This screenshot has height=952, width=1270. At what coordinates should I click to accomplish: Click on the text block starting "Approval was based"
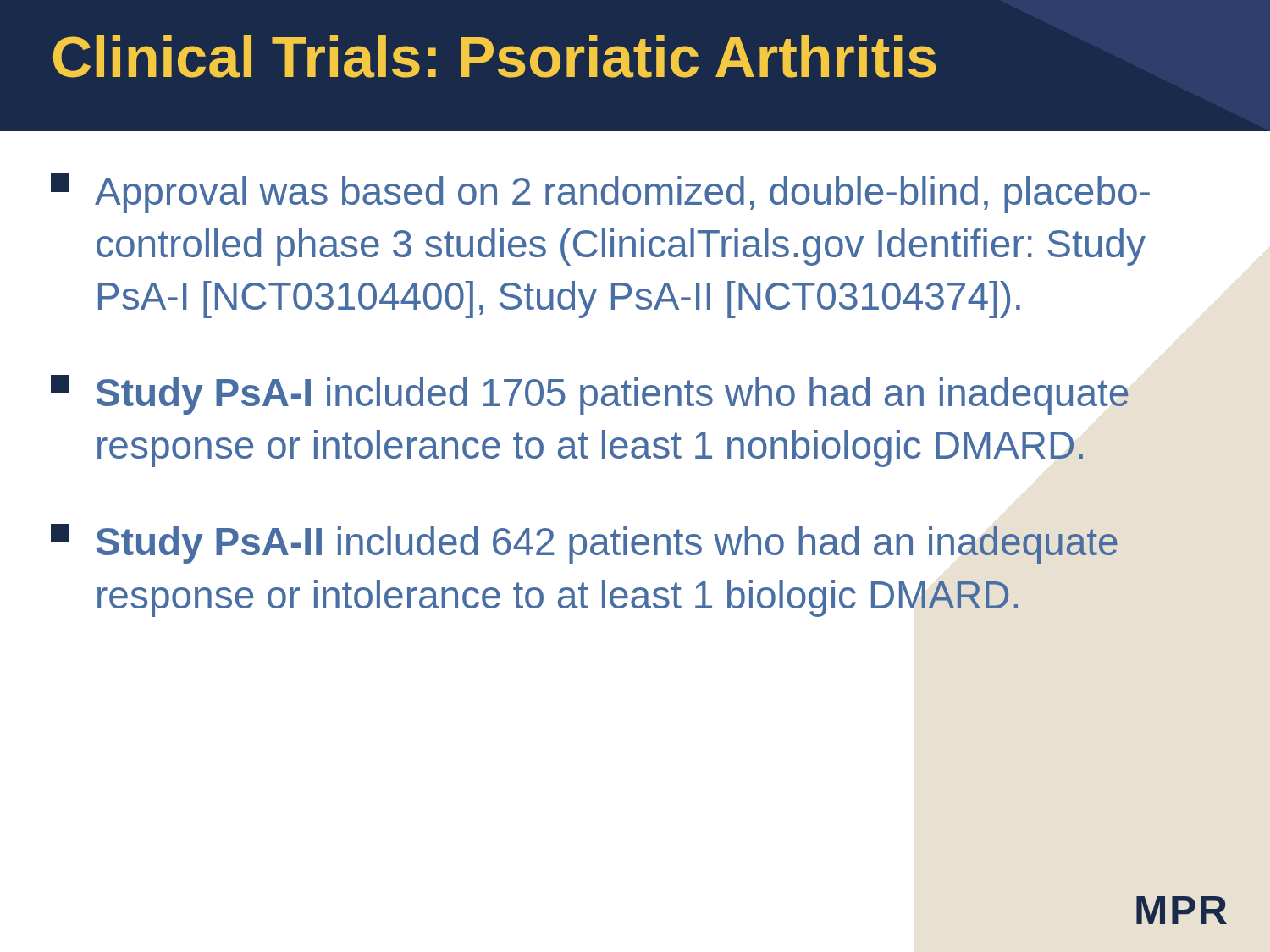635,244
